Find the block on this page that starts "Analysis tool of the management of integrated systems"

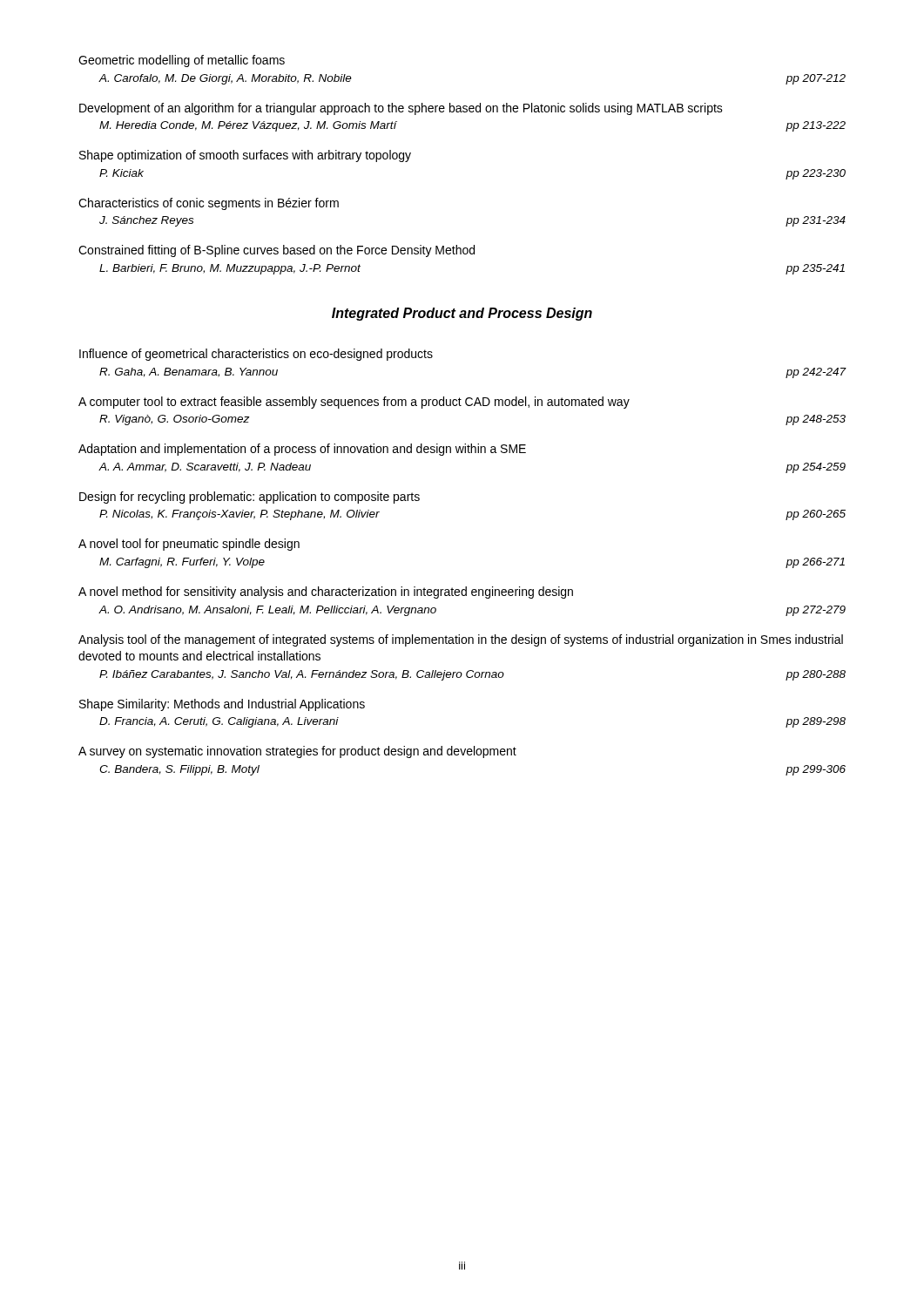click(x=461, y=640)
